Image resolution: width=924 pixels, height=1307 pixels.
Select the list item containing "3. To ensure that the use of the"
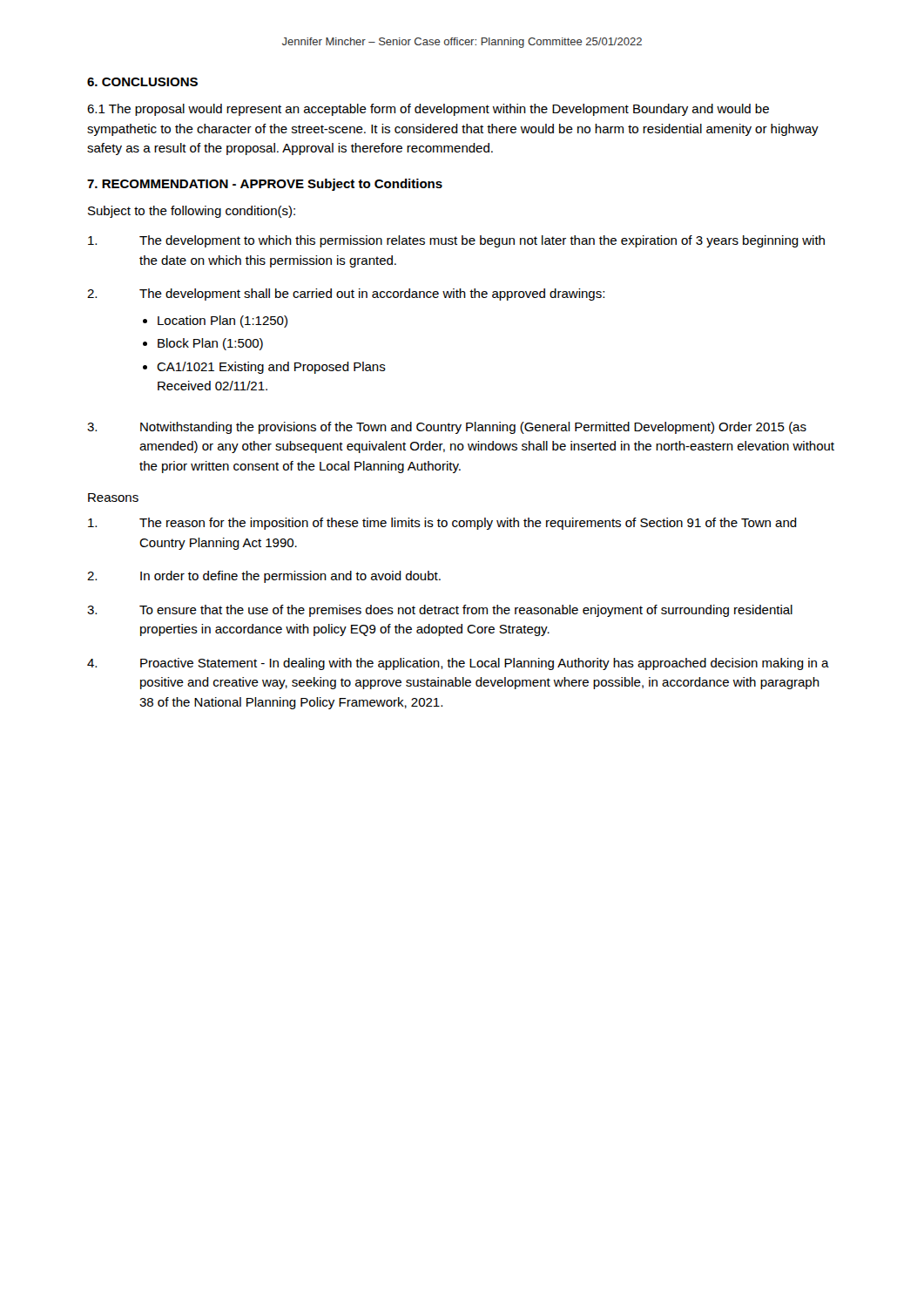462,620
